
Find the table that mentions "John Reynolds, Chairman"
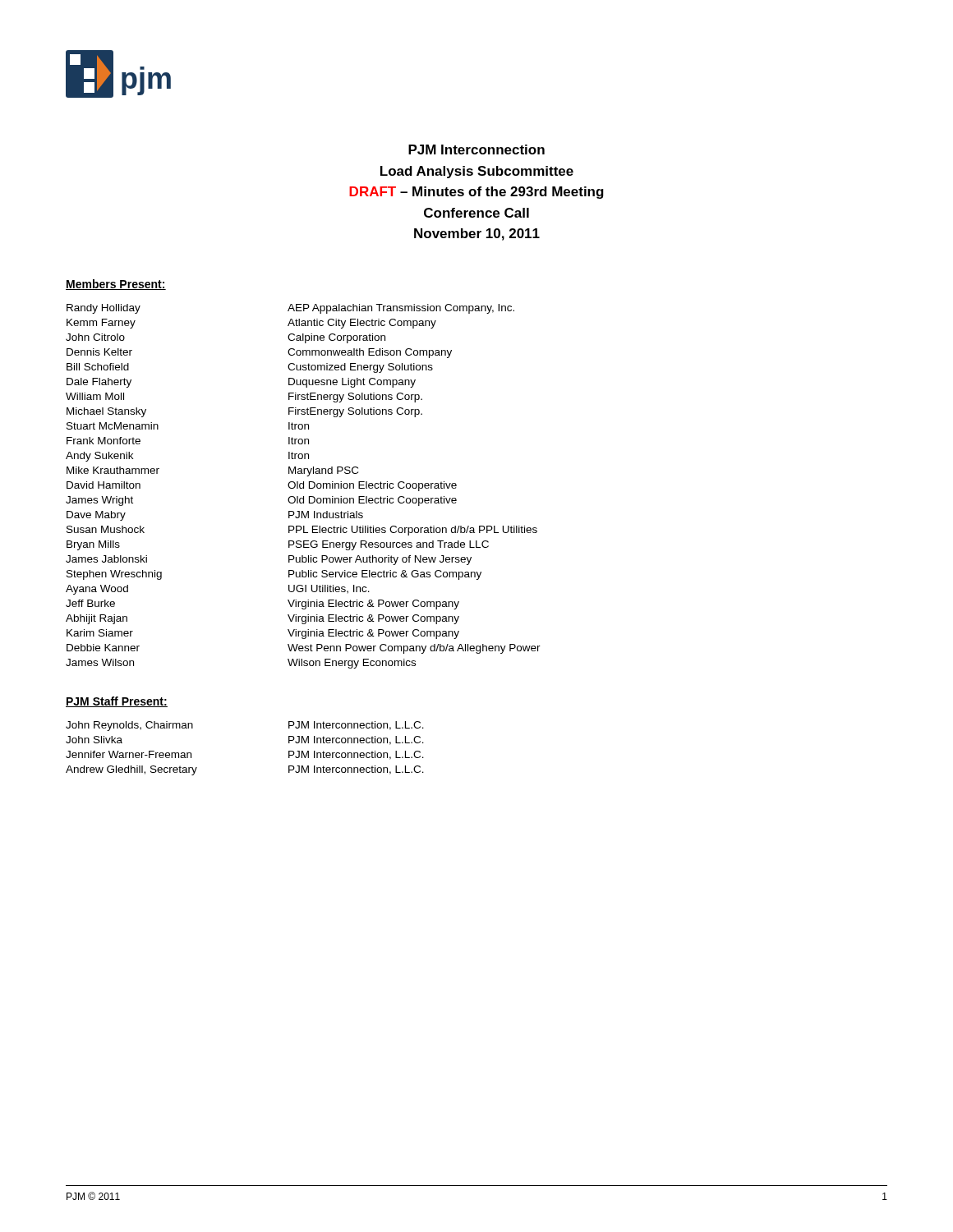coord(476,747)
